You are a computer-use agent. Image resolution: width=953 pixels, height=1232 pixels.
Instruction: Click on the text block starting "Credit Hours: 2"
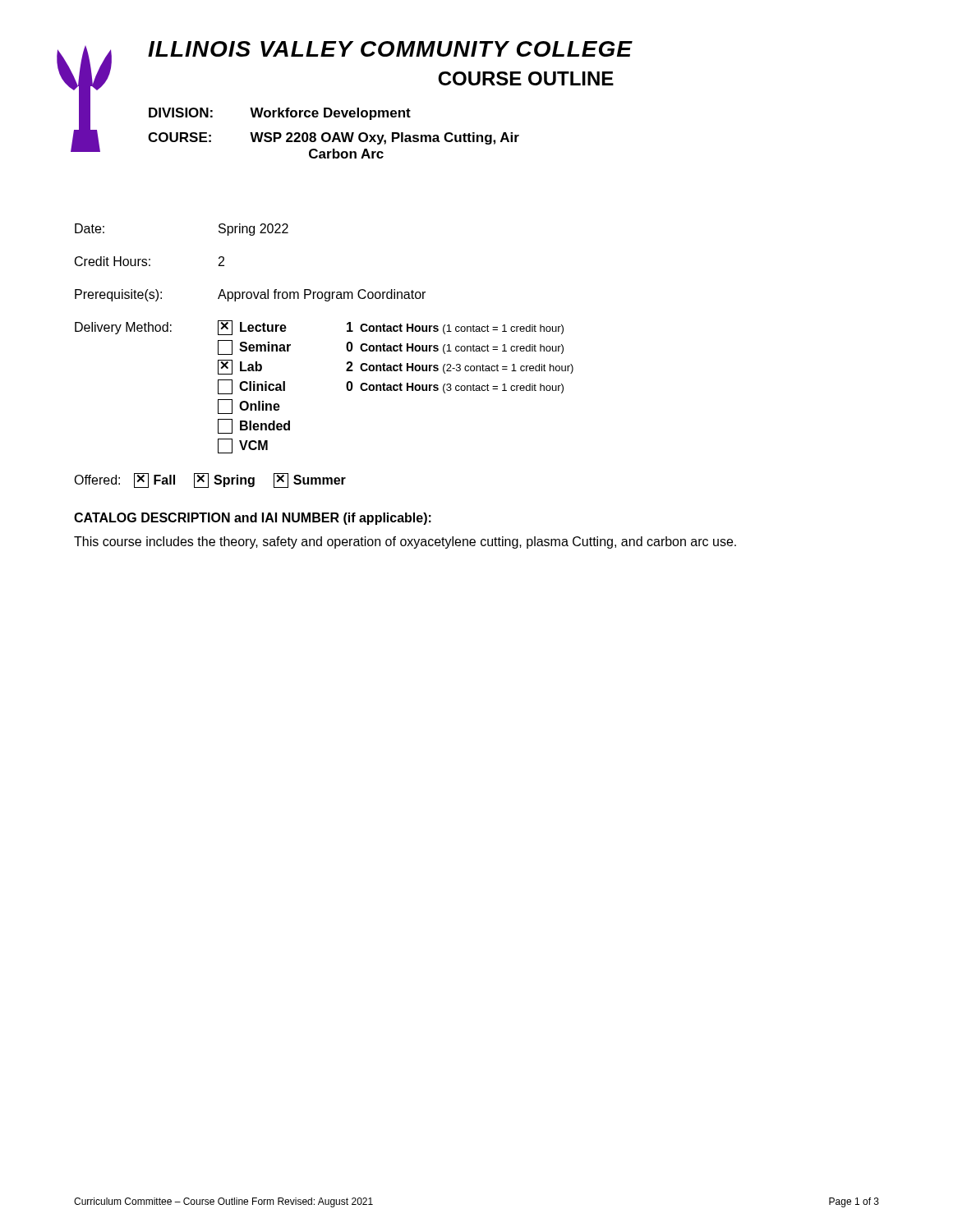click(149, 262)
